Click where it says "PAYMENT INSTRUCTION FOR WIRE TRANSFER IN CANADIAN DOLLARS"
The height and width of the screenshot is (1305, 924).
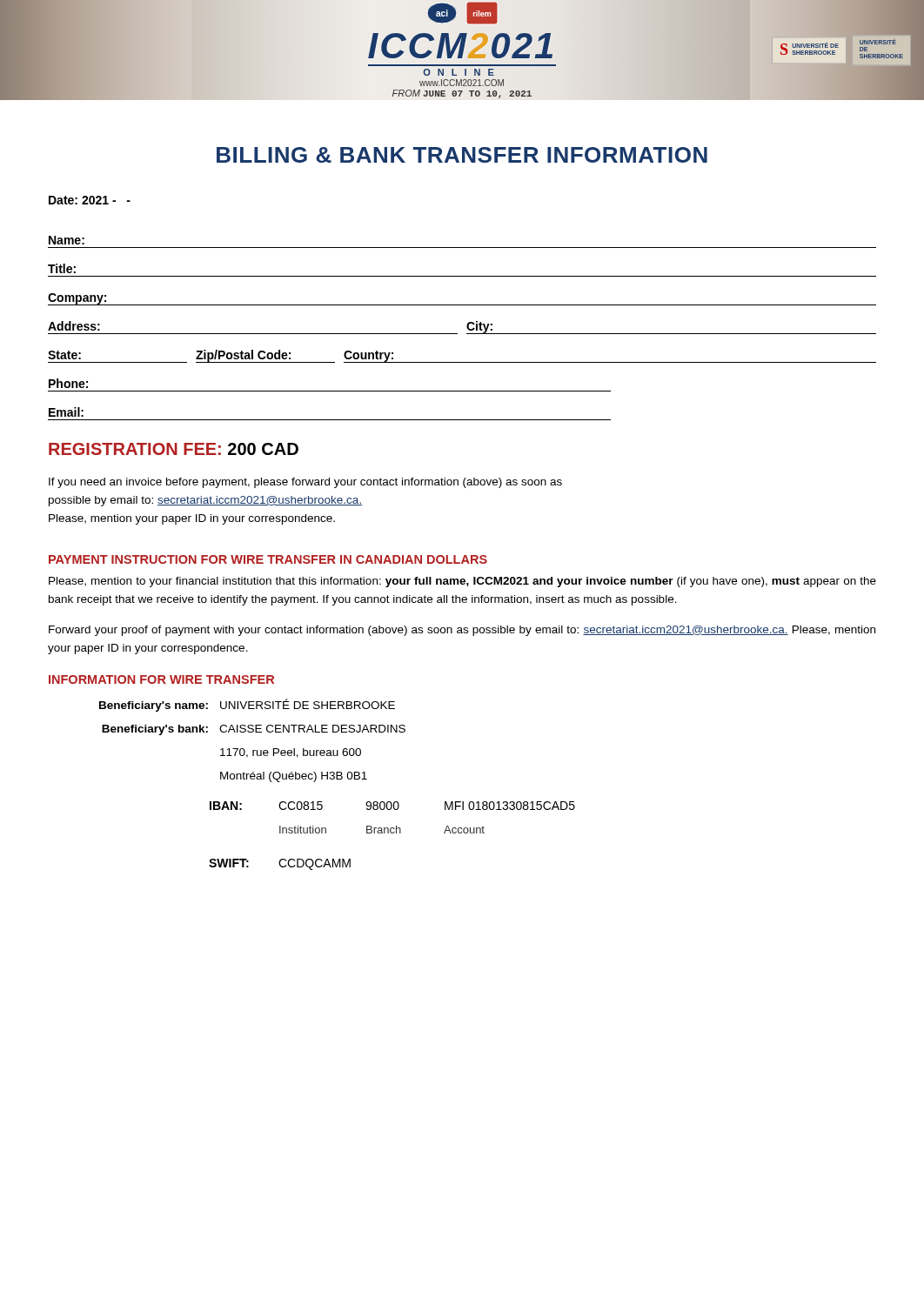[268, 559]
